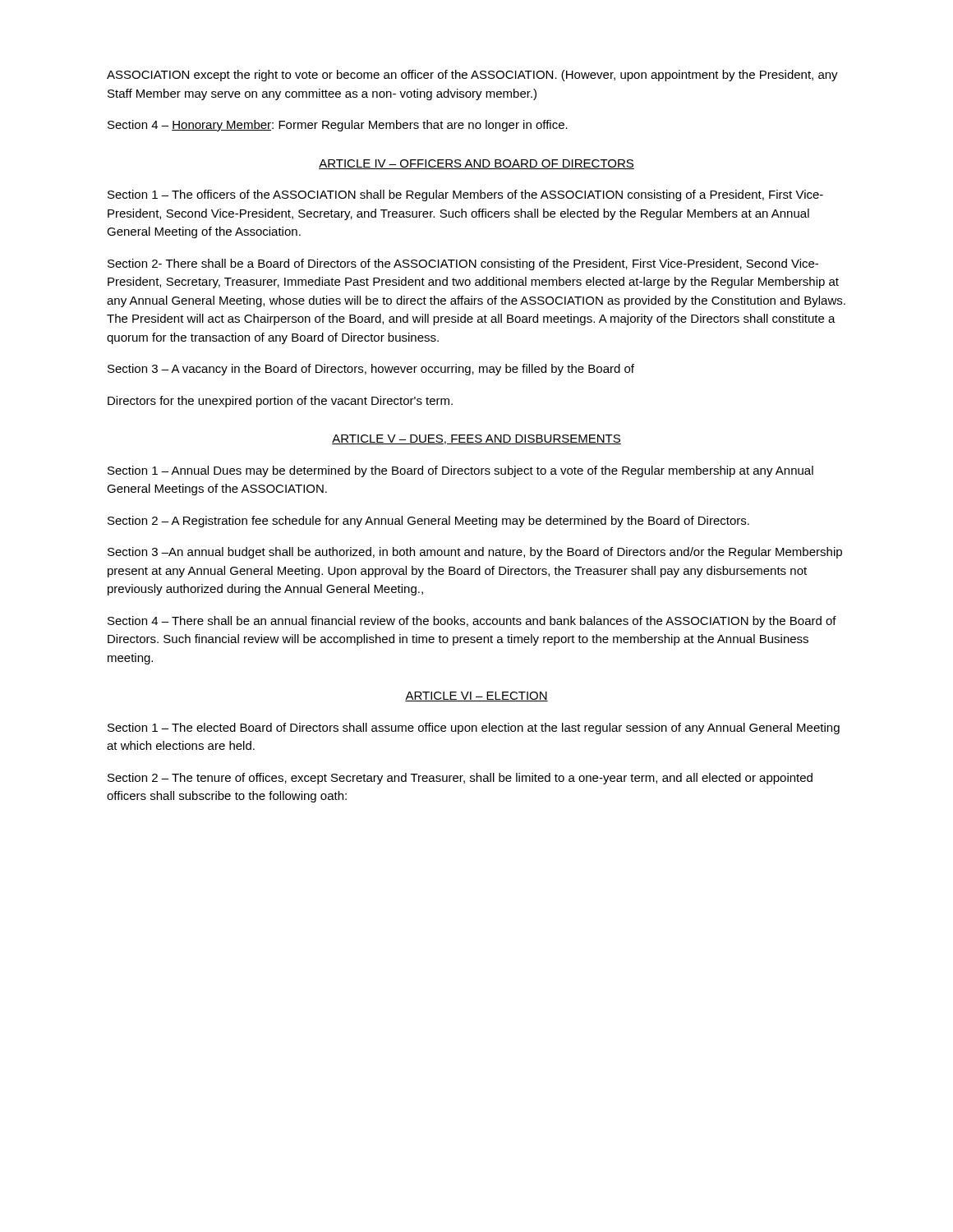Where is the passage that starts "ASSOCIATION except the right to vote or become"?
The width and height of the screenshot is (953, 1232).
(472, 84)
